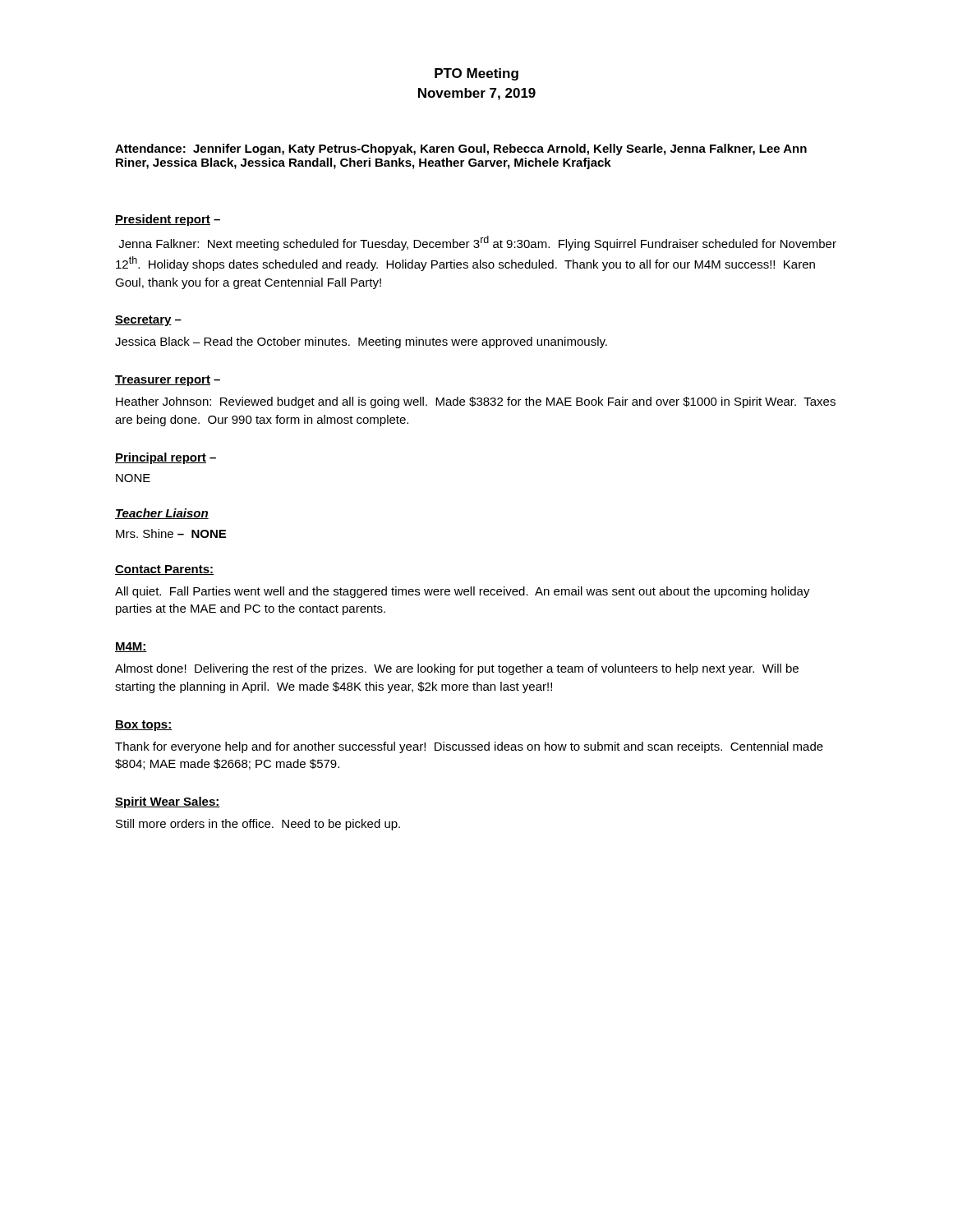This screenshot has height=1232, width=953.
Task: Locate the title with the text "PTO Meeting November"
Action: pos(476,84)
